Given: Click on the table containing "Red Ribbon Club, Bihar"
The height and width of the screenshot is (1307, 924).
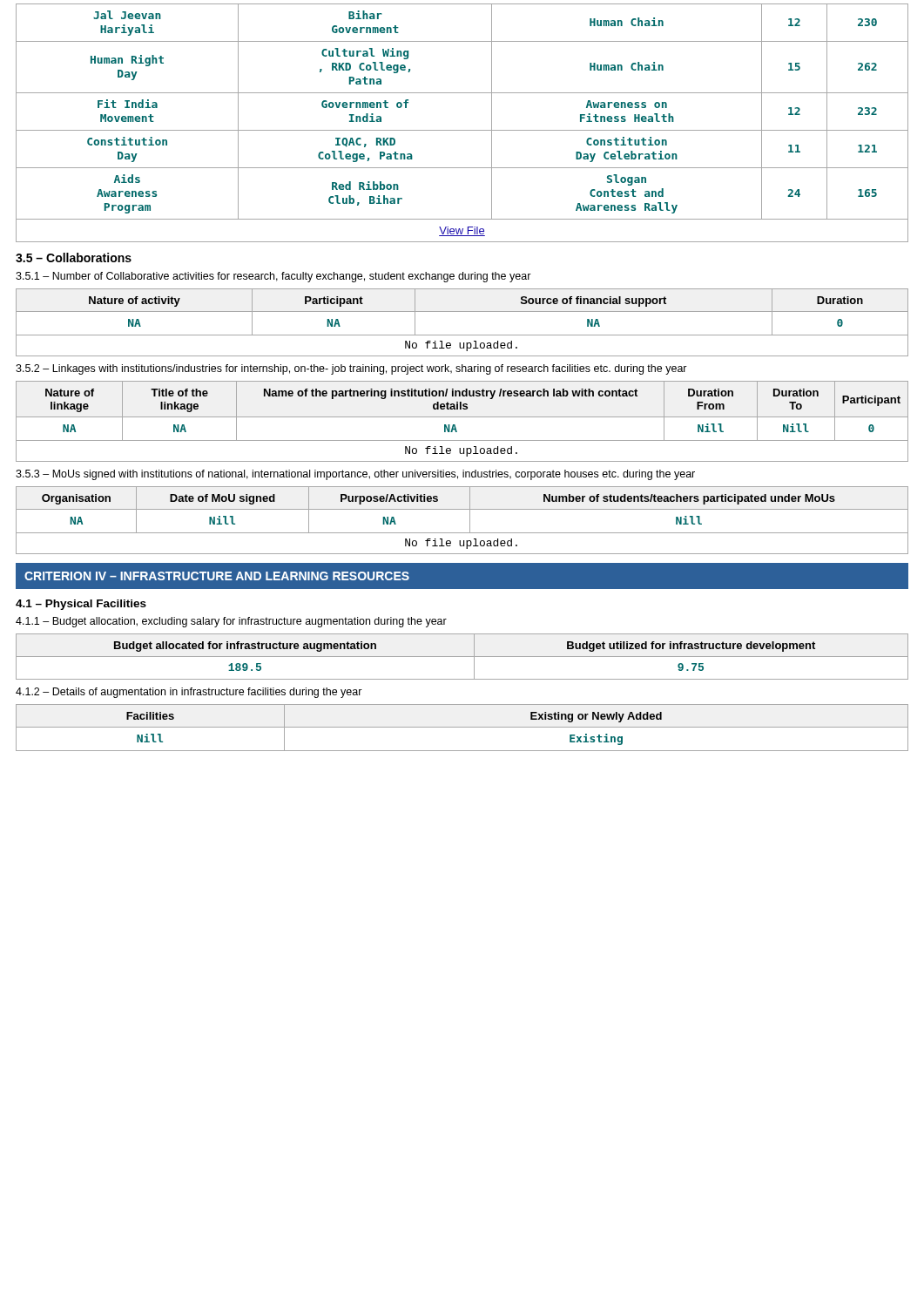Looking at the screenshot, I should pos(462,123).
